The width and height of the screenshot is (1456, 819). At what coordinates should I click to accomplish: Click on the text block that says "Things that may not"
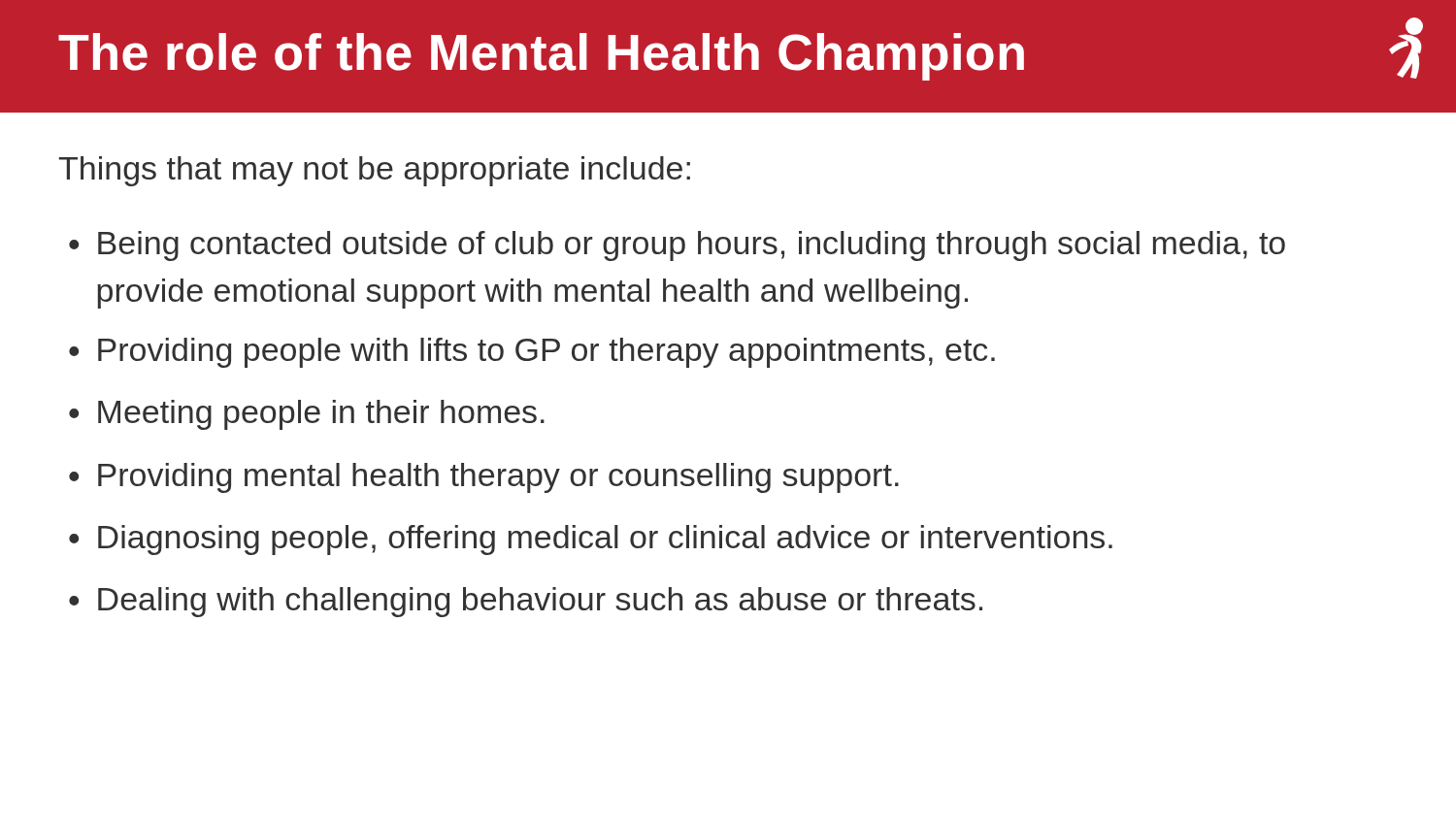click(376, 168)
